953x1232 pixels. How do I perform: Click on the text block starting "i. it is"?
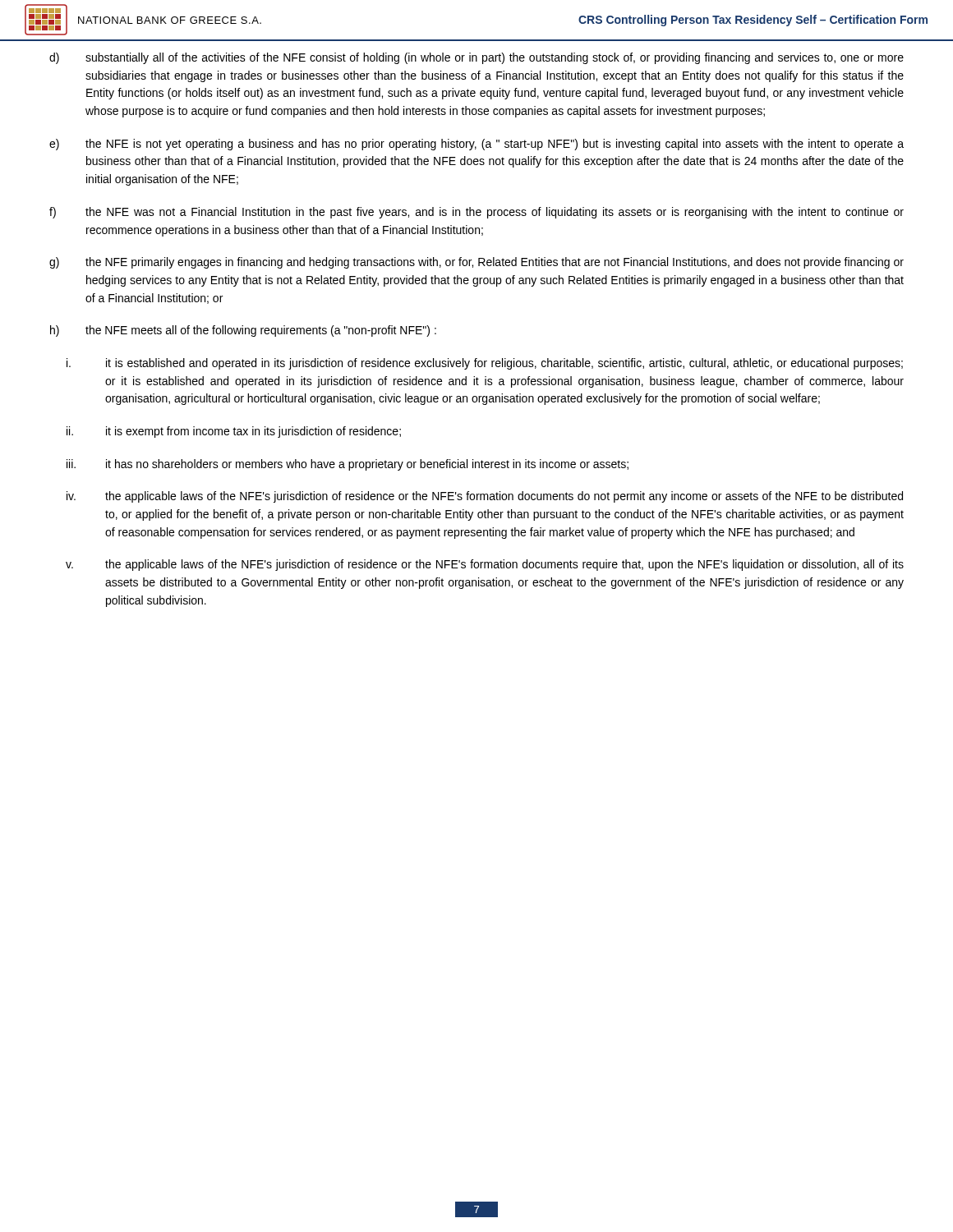tap(485, 381)
